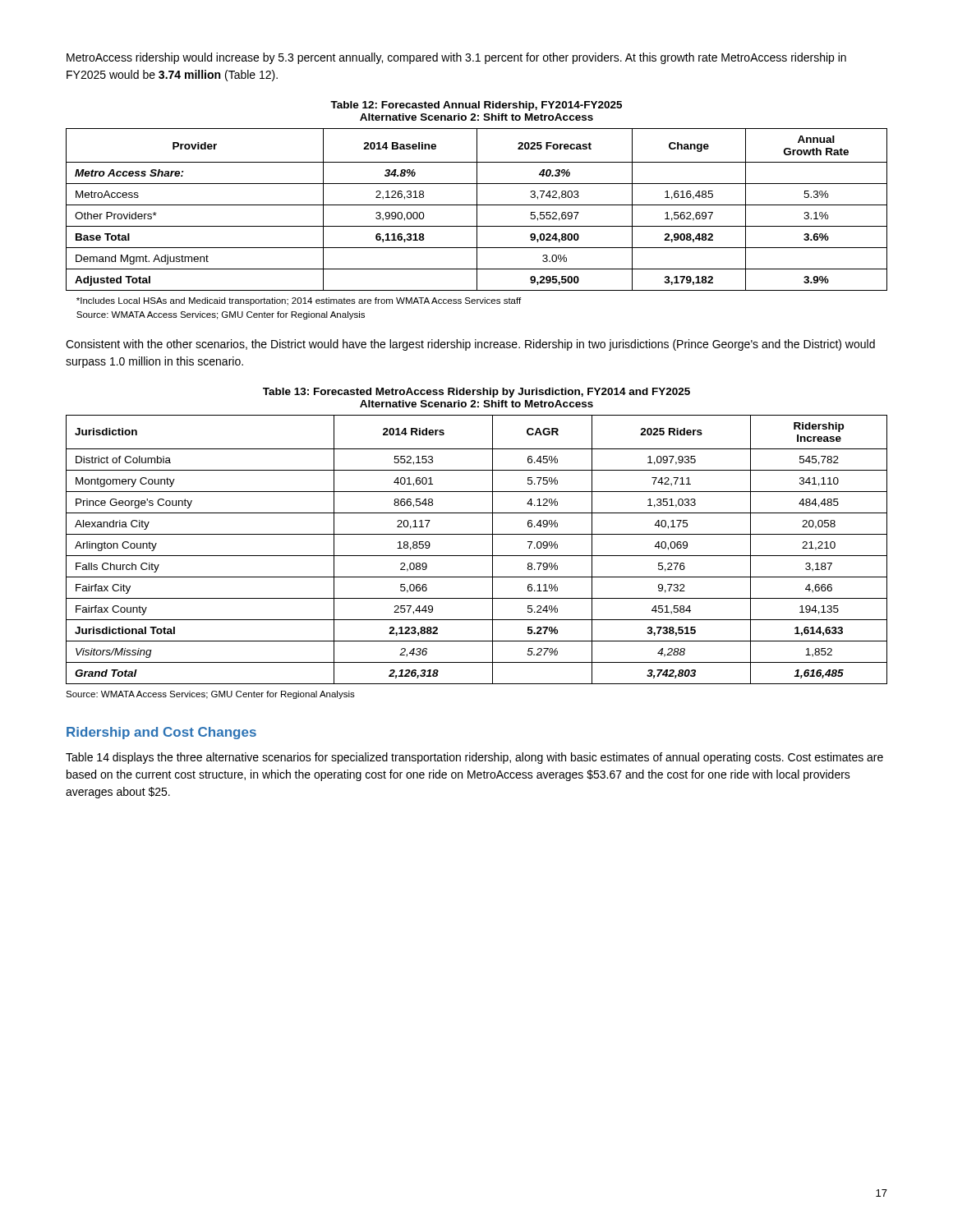Find the block on this page that starts "Consistent with the other scenarios, the District"
Viewport: 953px width, 1232px height.
[x=471, y=352]
